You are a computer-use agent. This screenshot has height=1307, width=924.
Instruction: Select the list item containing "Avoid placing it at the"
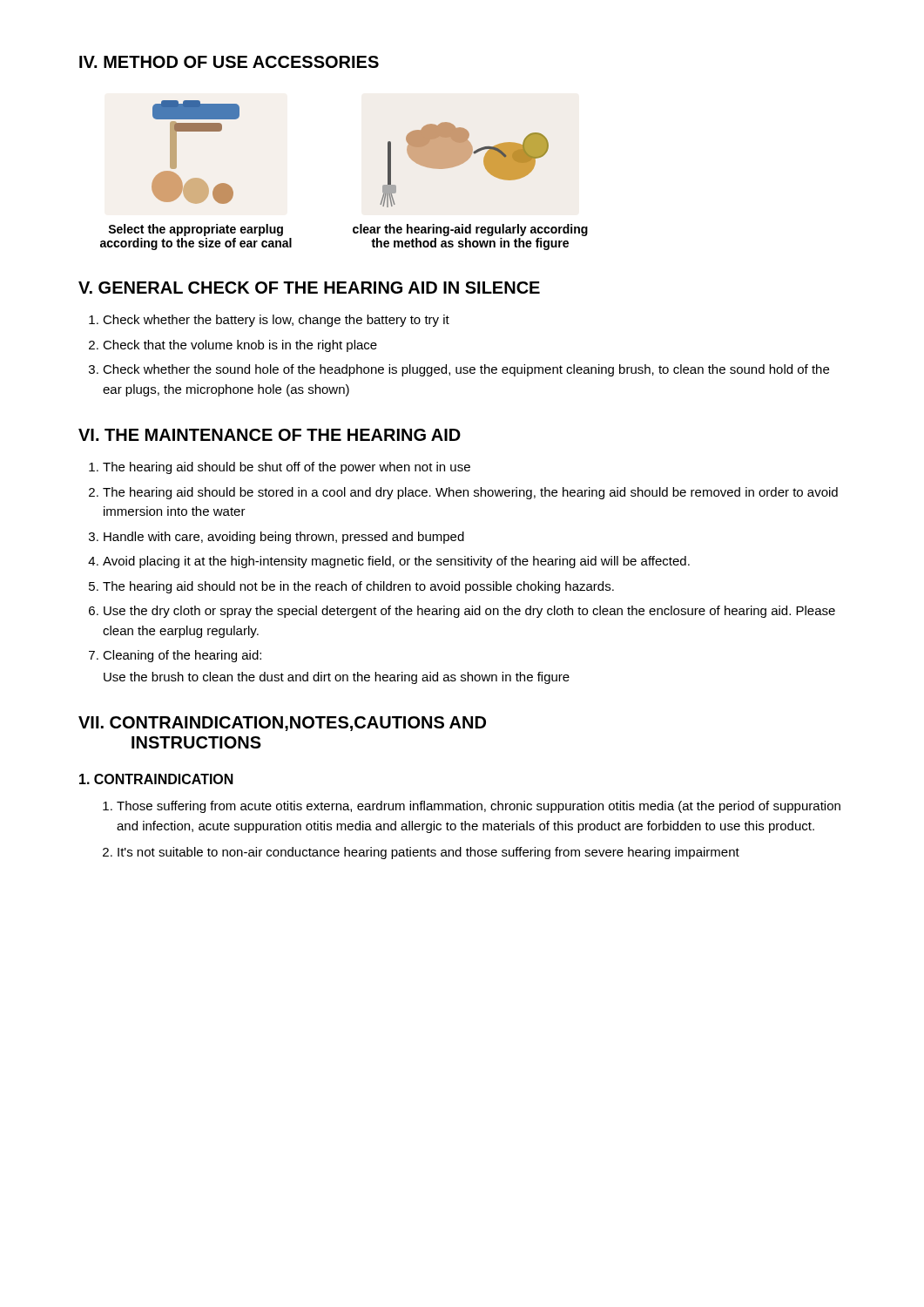397,561
